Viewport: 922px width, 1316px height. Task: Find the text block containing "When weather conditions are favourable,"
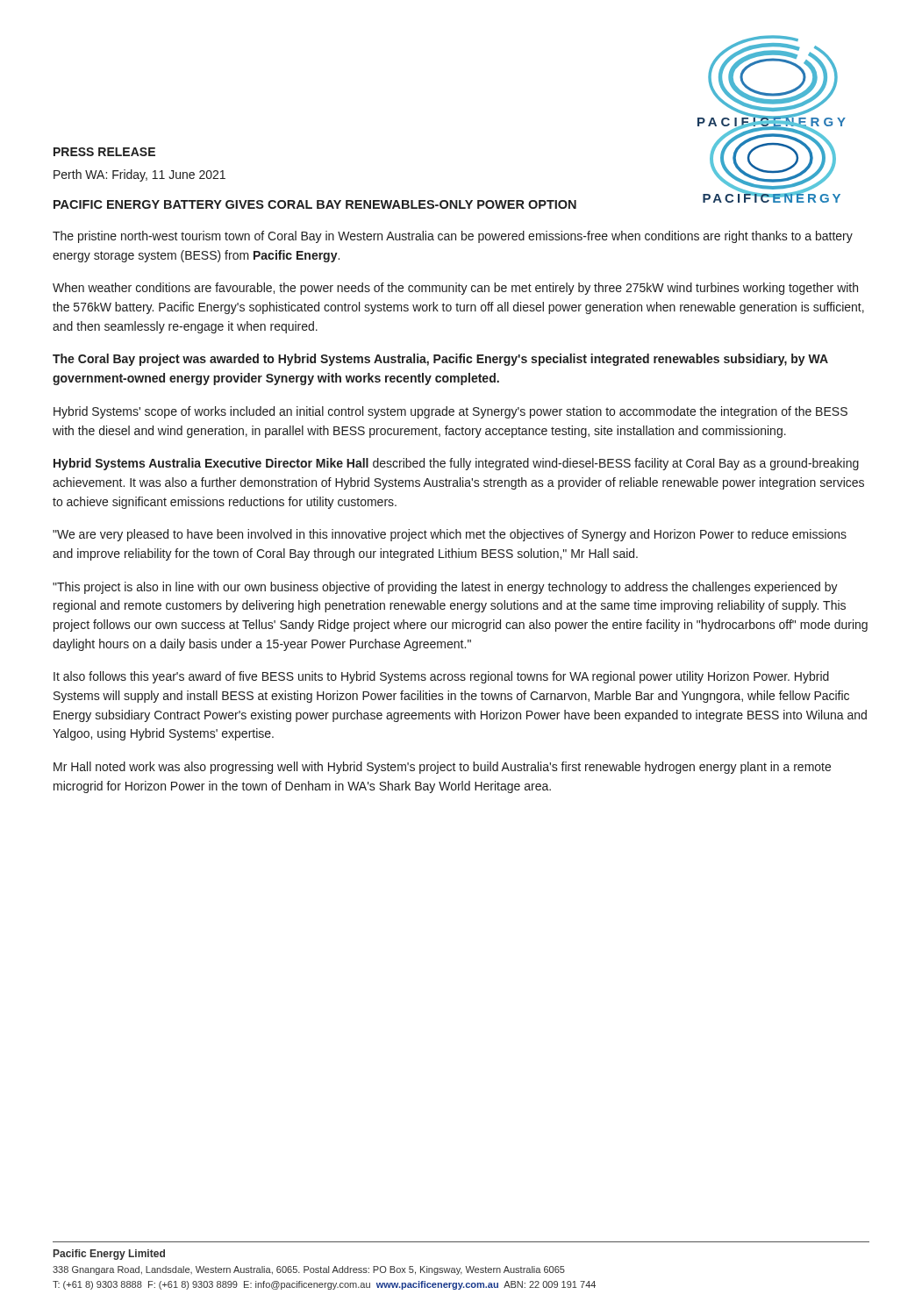coord(459,307)
